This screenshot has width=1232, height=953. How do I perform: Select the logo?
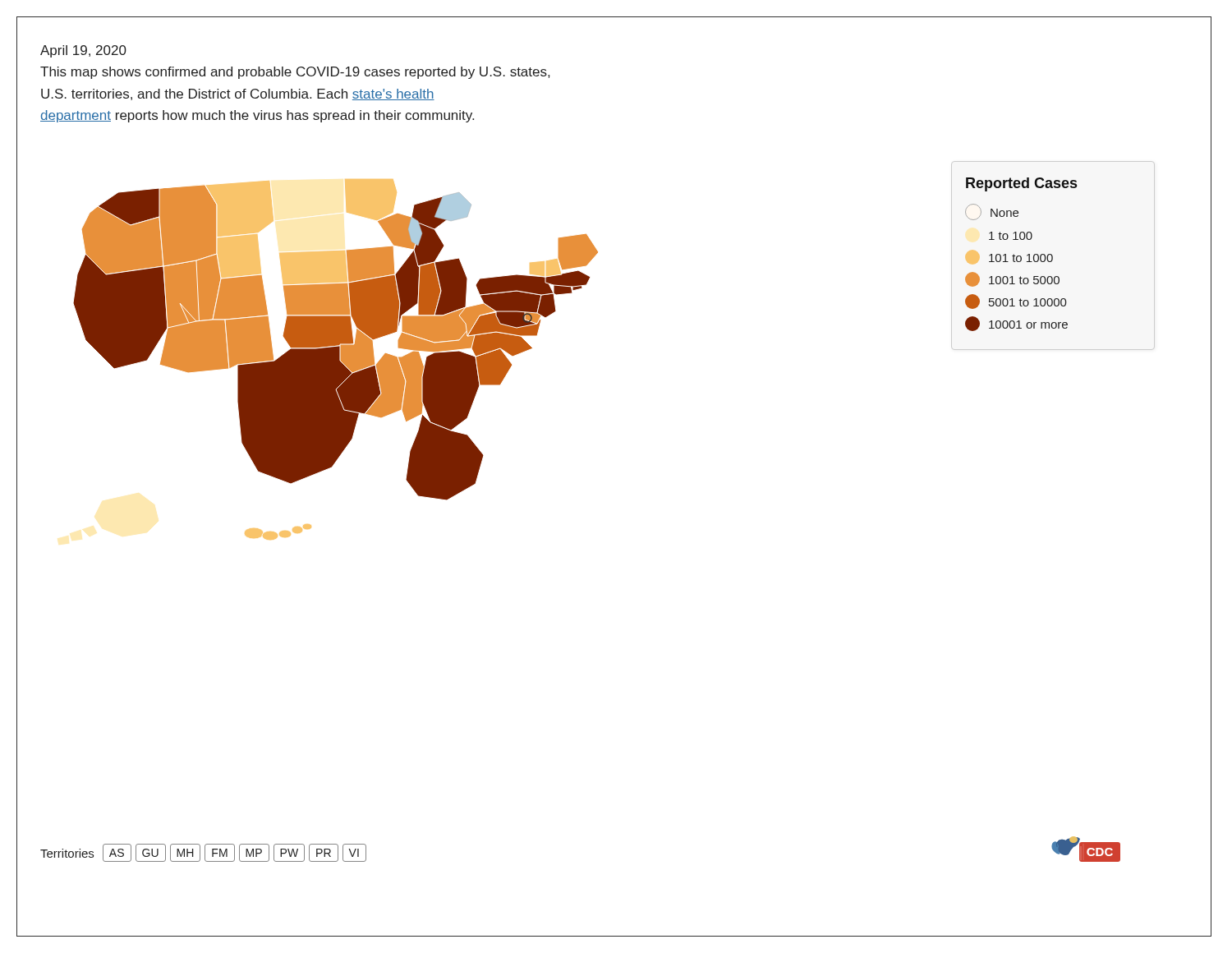click(1087, 851)
